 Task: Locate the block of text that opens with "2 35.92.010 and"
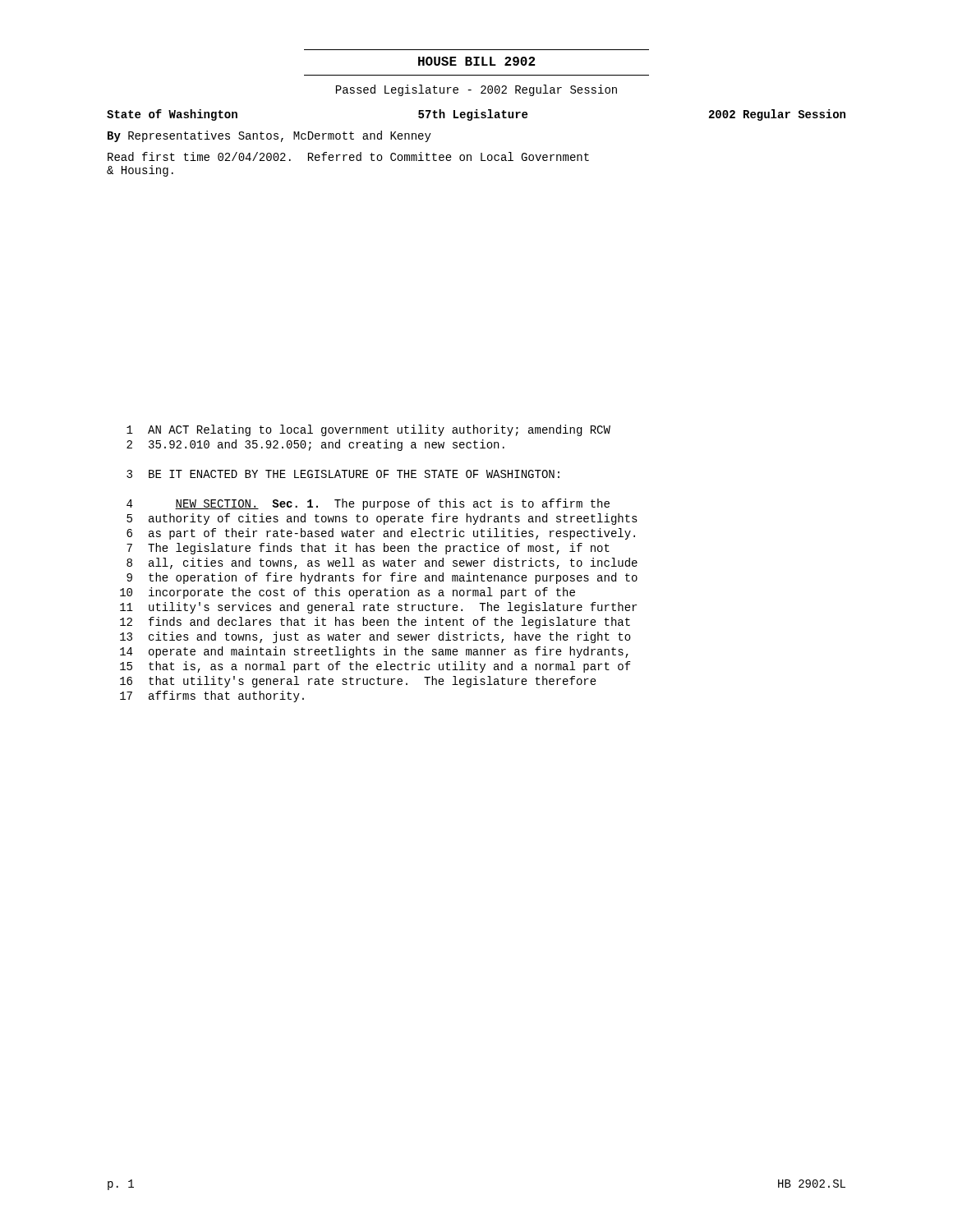point(476,445)
